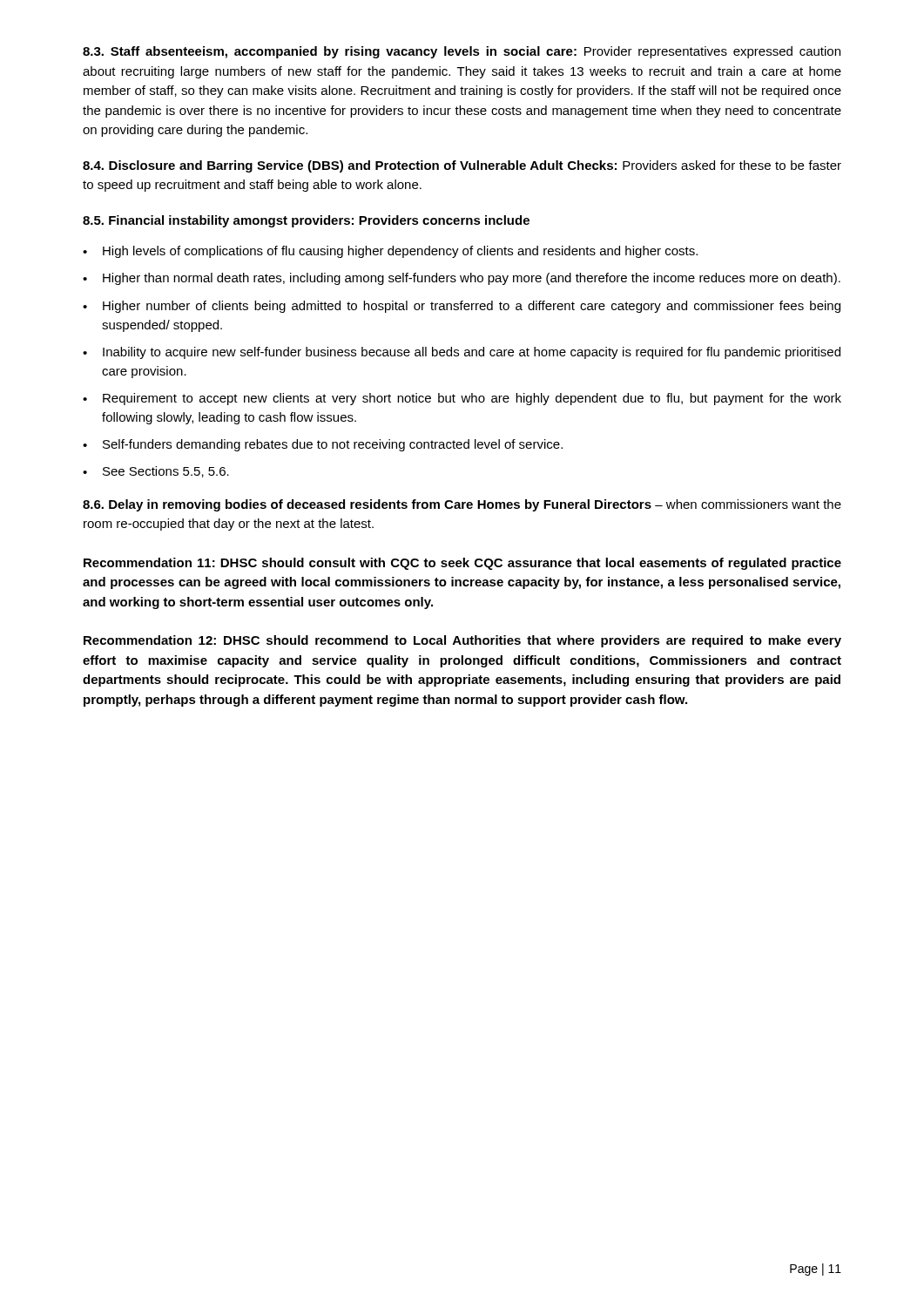The width and height of the screenshot is (924, 1307).
Task: Click the passage that begins "4. Disclosure and Barring Service"
Action: coord(462,174)
